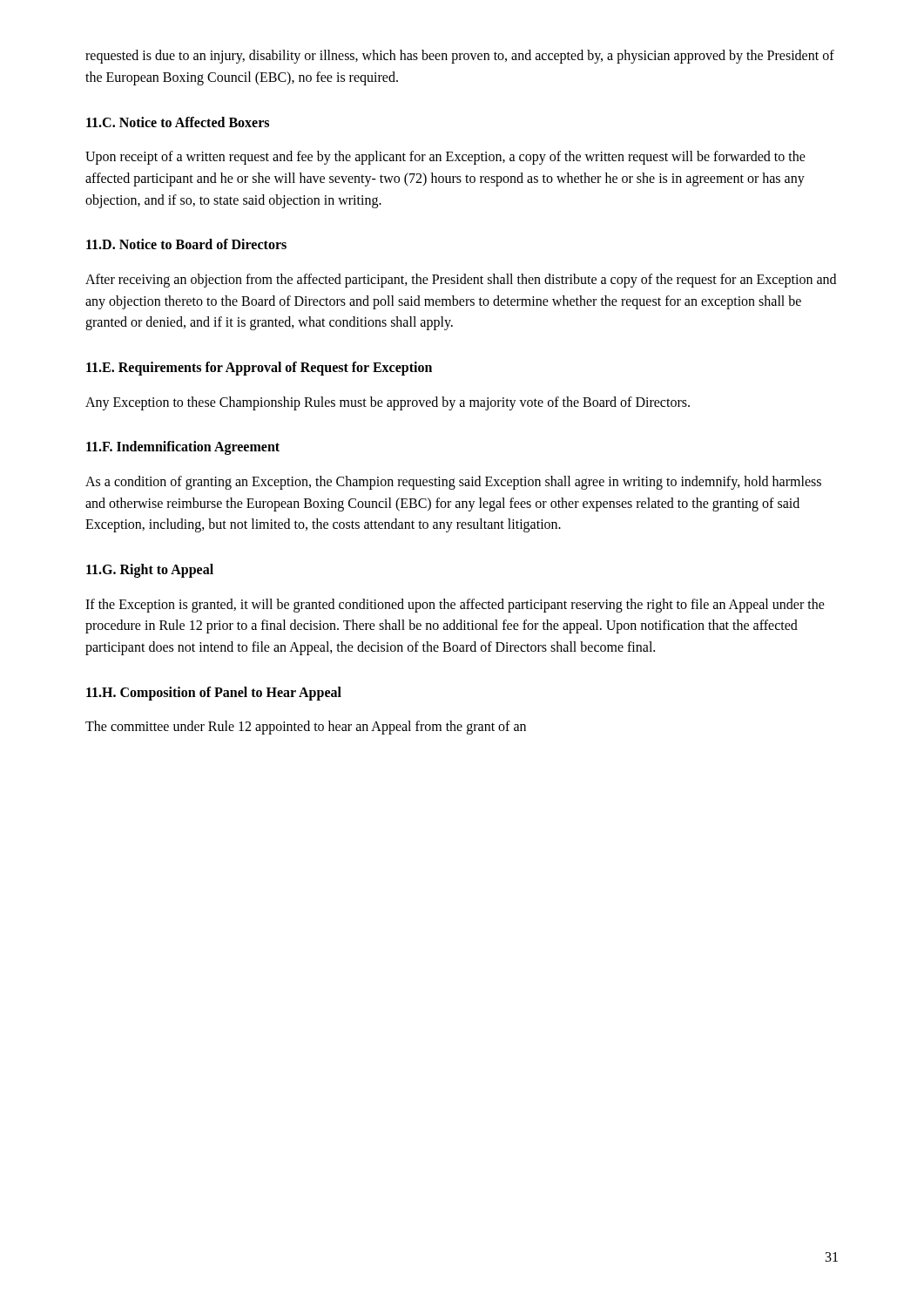Find "11.F. Indemnification Agreement" on this page
The height and width of the screenshot is (1307, 924).
(x=183, y=448)
